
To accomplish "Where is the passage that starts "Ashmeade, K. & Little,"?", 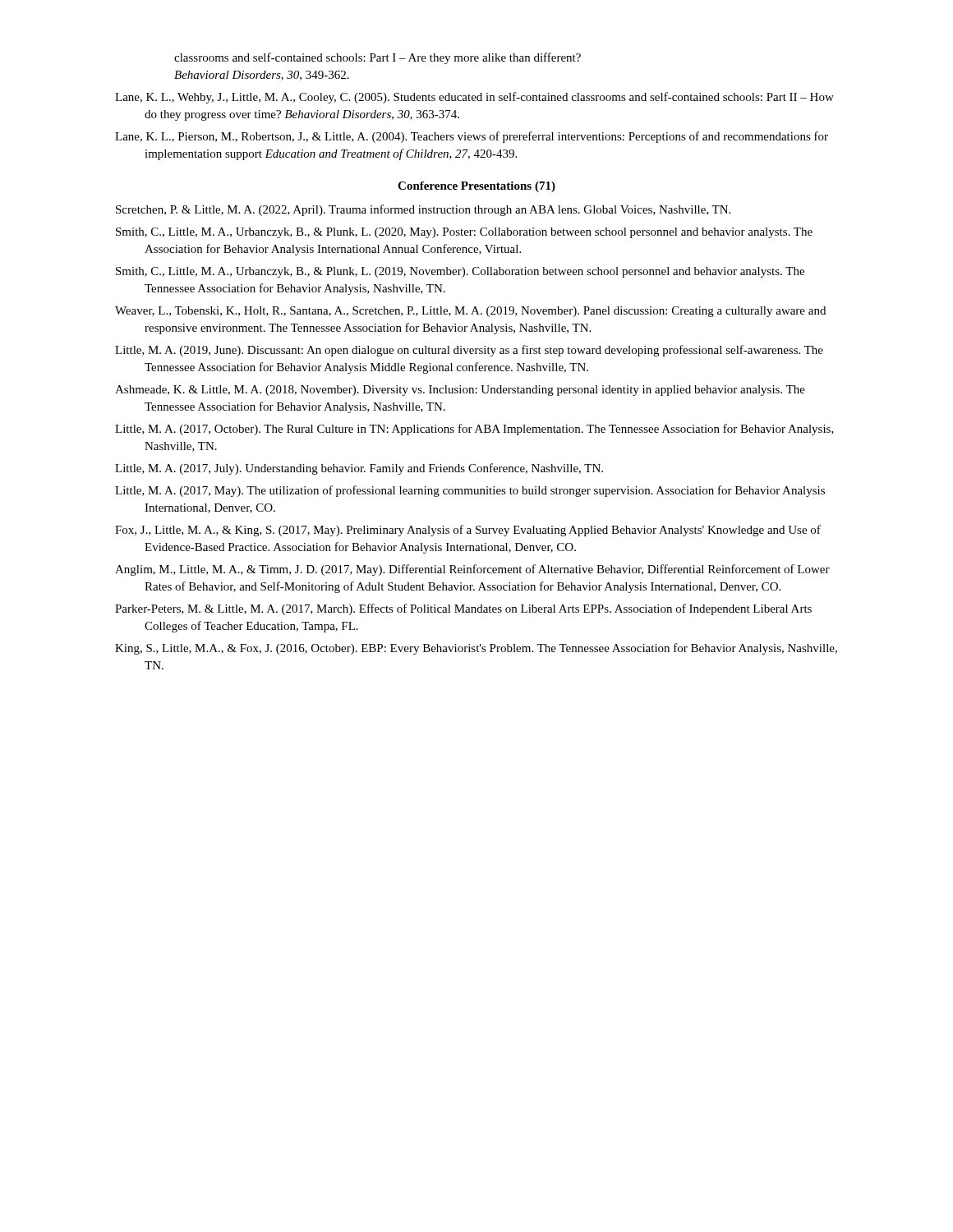I will 460,398.
